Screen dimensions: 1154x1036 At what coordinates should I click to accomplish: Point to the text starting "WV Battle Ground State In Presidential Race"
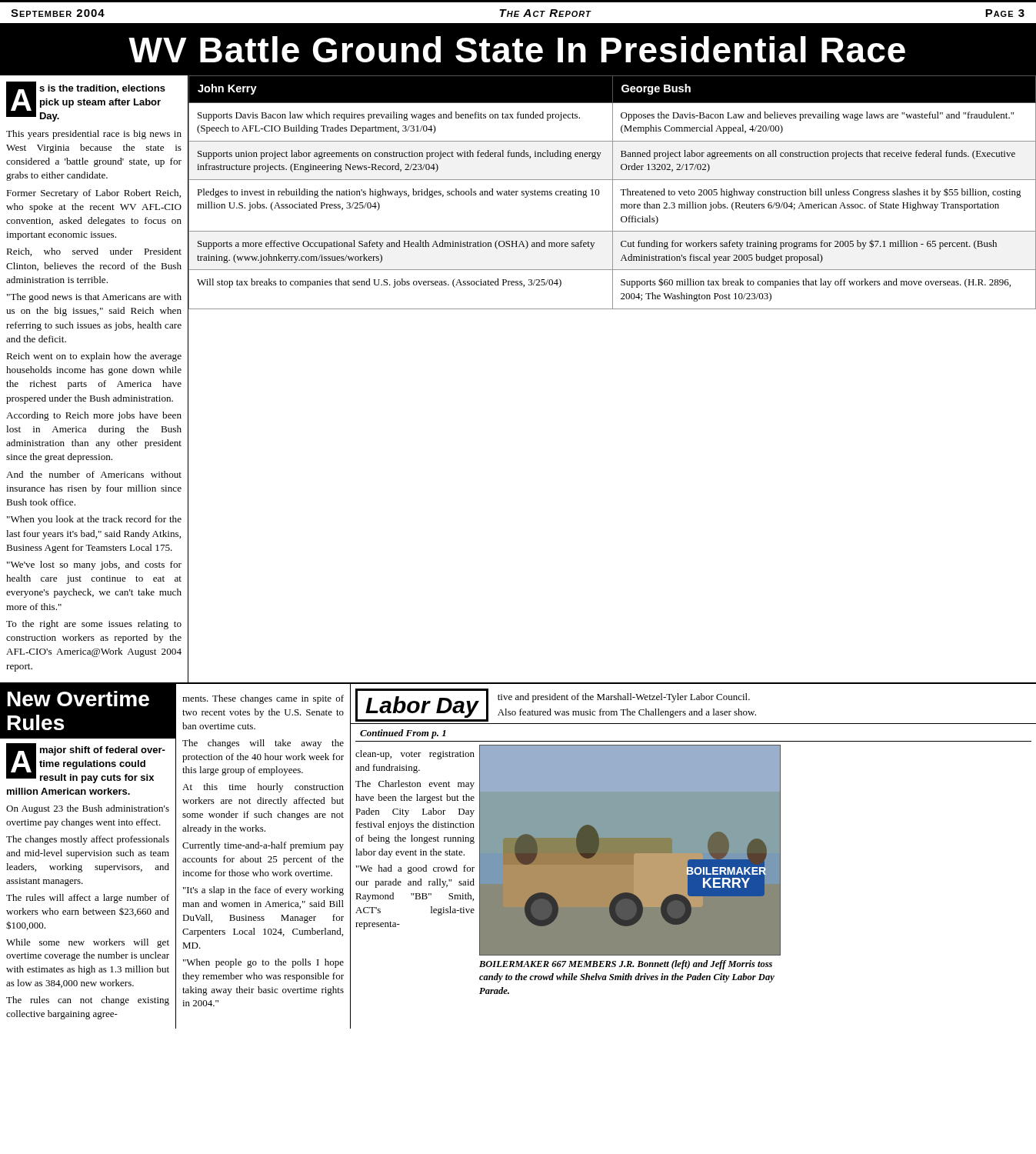[x=518, y=50]
